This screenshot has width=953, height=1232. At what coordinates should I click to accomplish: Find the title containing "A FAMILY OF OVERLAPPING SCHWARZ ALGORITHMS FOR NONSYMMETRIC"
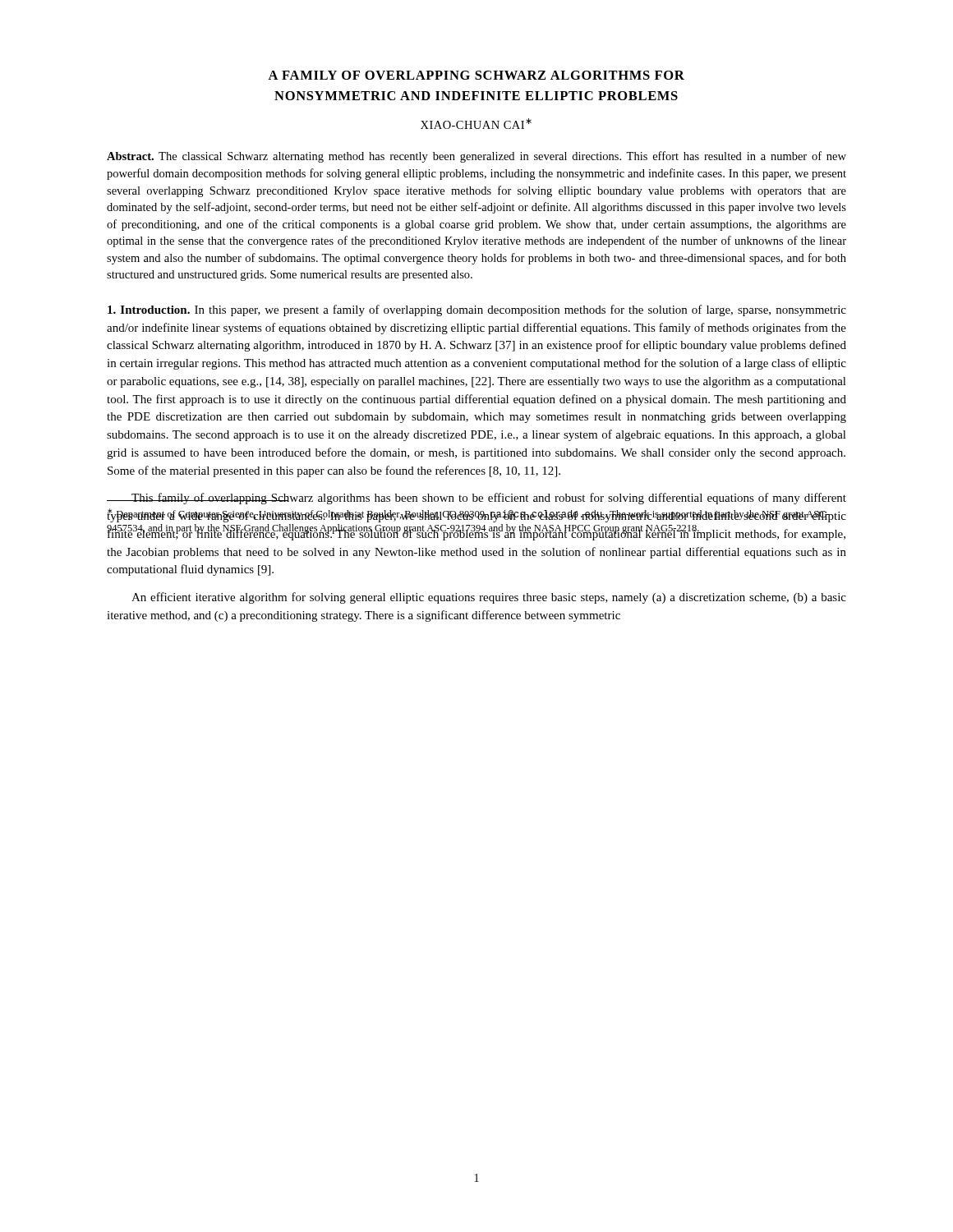476,86
